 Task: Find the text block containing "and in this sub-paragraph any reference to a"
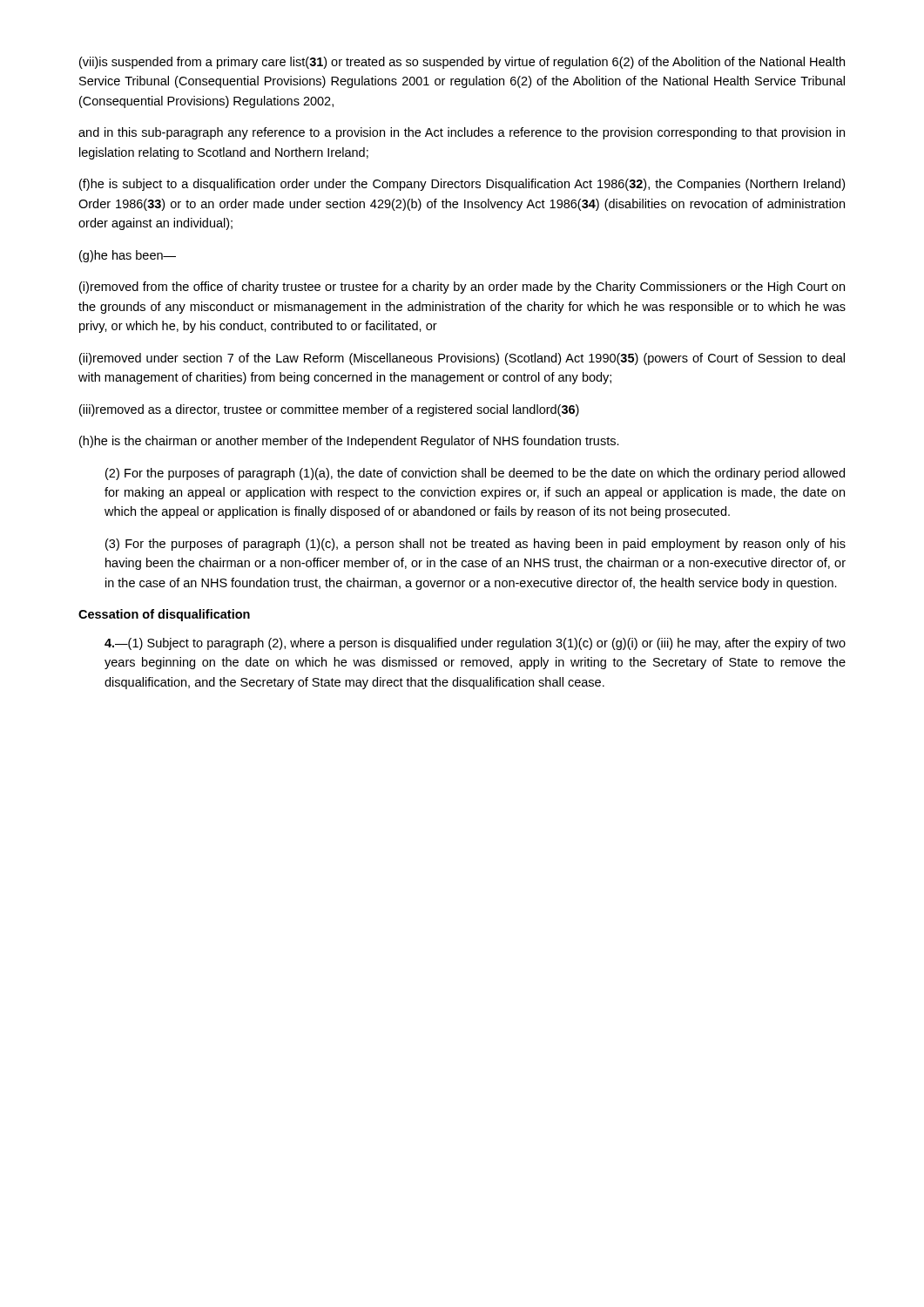462,143
